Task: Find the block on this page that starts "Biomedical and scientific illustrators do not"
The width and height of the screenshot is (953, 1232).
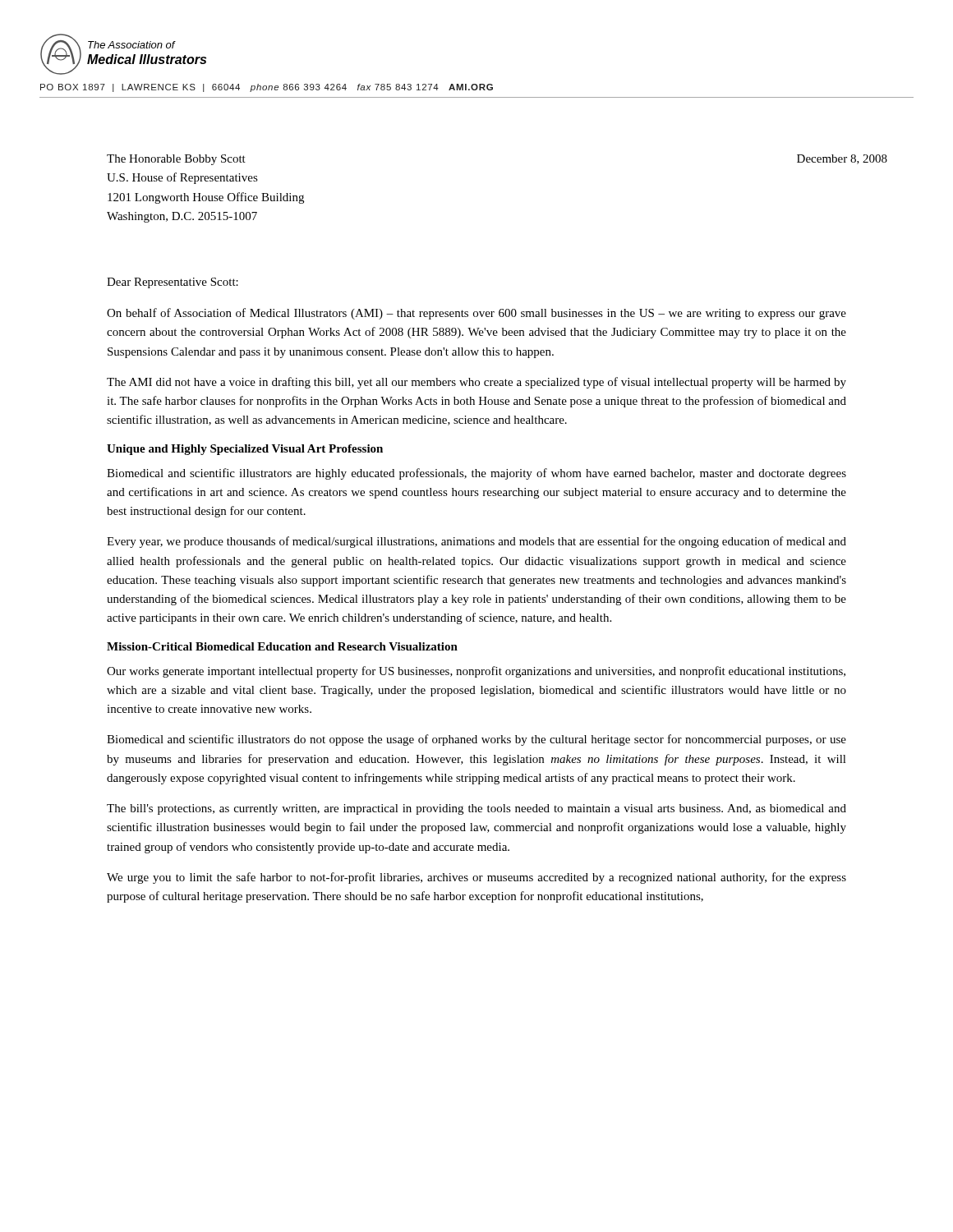Action: tap(476, 758)
